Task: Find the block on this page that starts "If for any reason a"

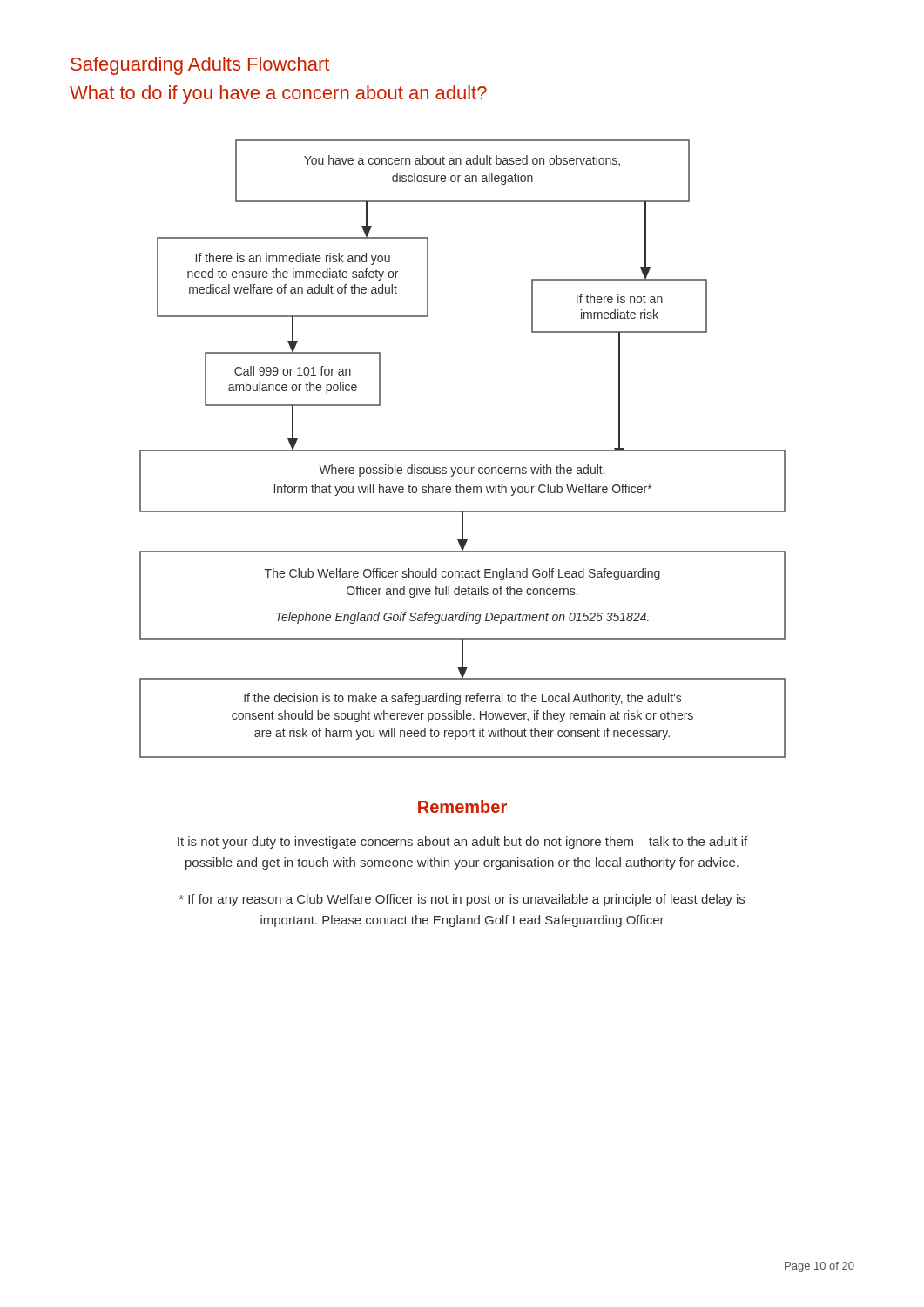Action: tap(462, 909)
